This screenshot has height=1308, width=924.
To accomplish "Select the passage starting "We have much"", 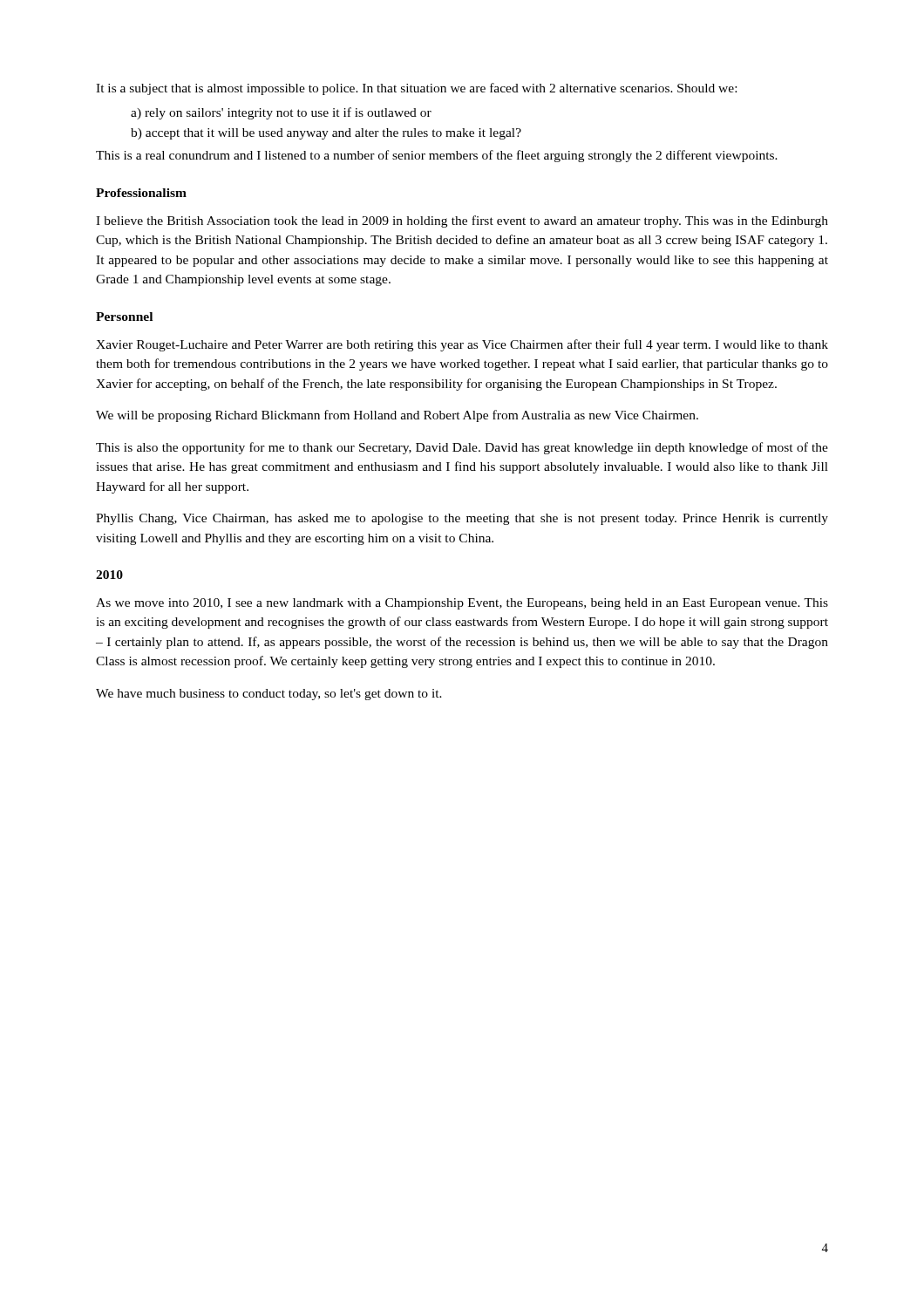I will pyautogui.click(x=269, y=693).
